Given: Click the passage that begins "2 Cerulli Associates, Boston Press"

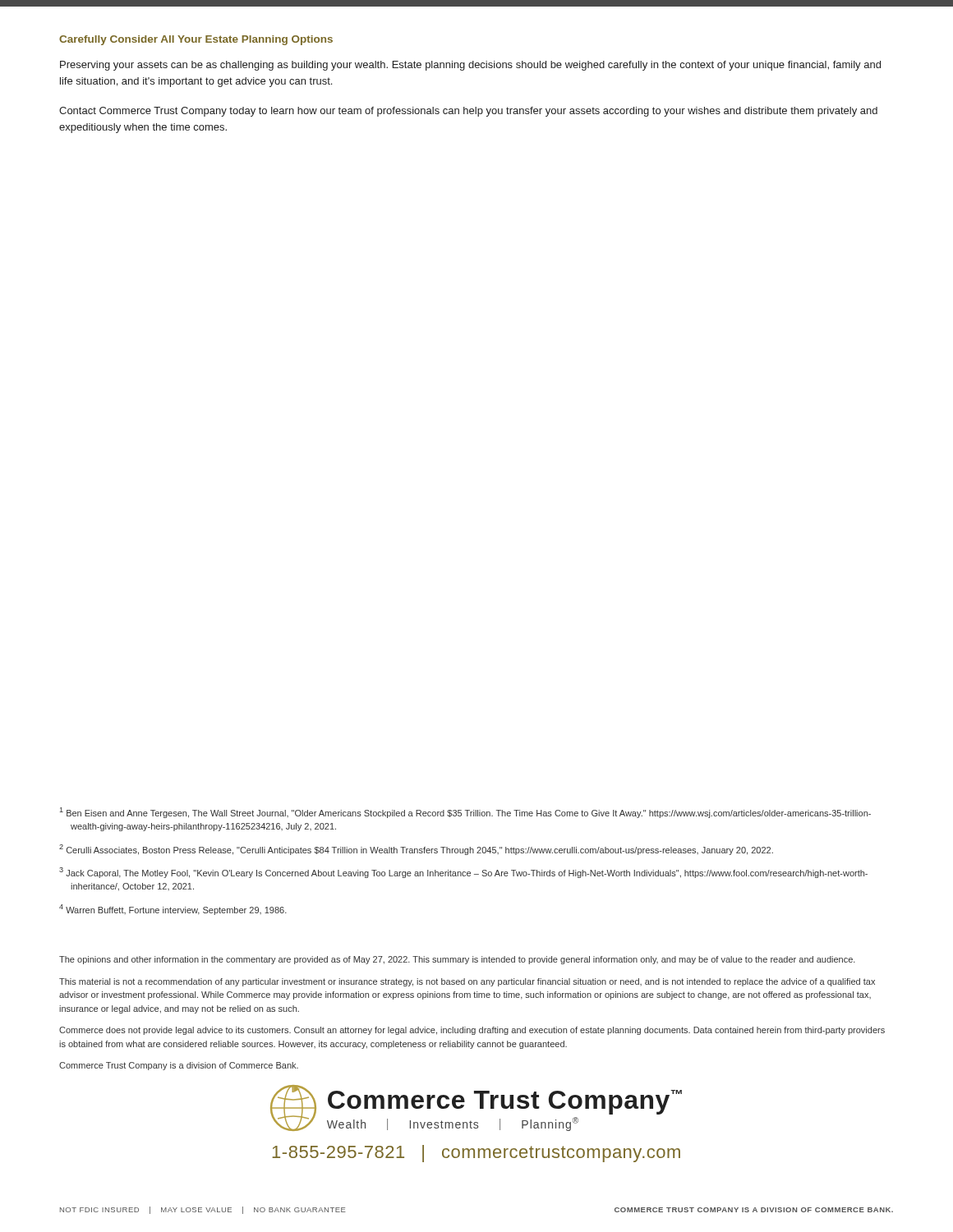Looking at the screenshot, I should (416, 848).
